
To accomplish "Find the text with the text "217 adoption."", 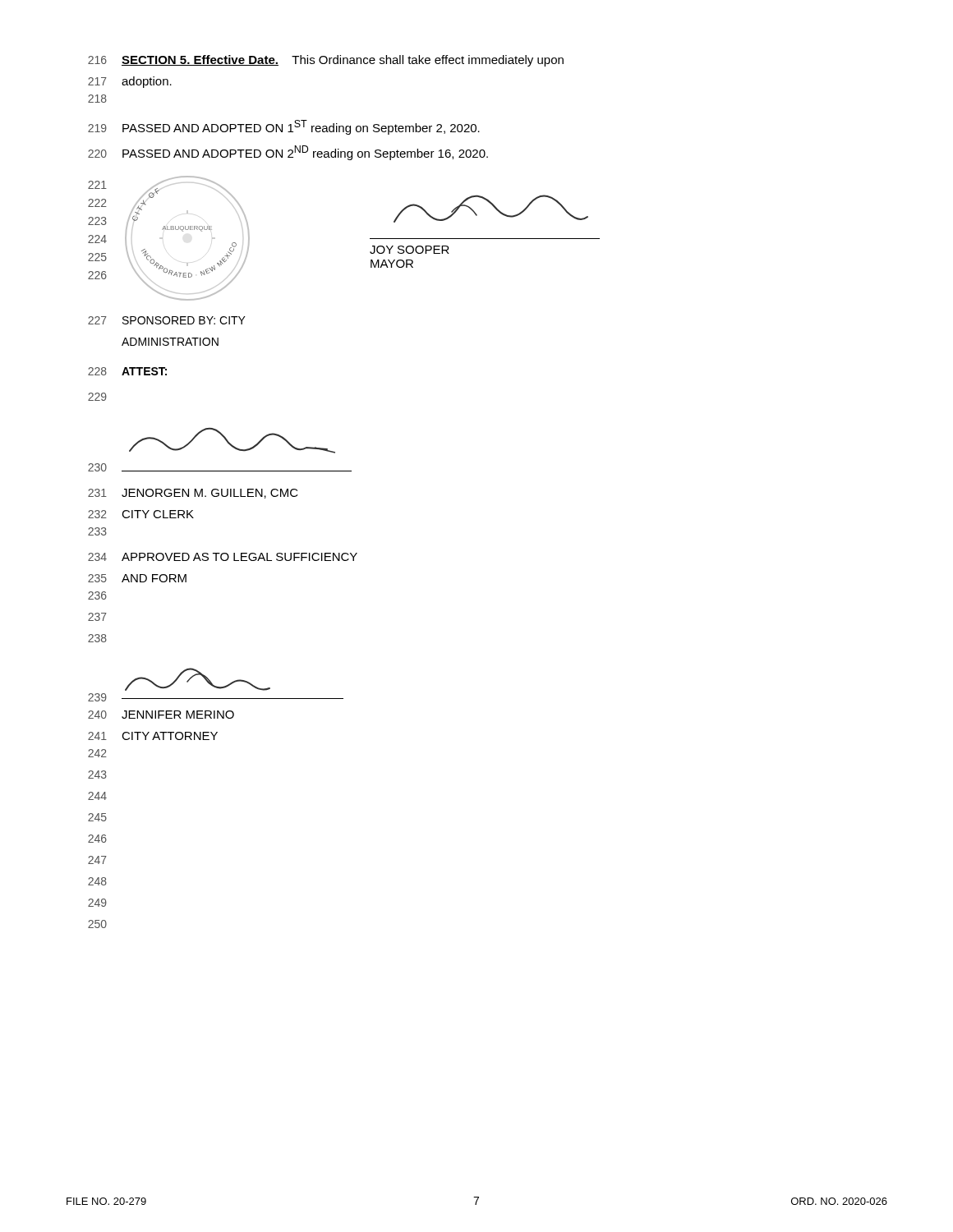I will 130,82.
